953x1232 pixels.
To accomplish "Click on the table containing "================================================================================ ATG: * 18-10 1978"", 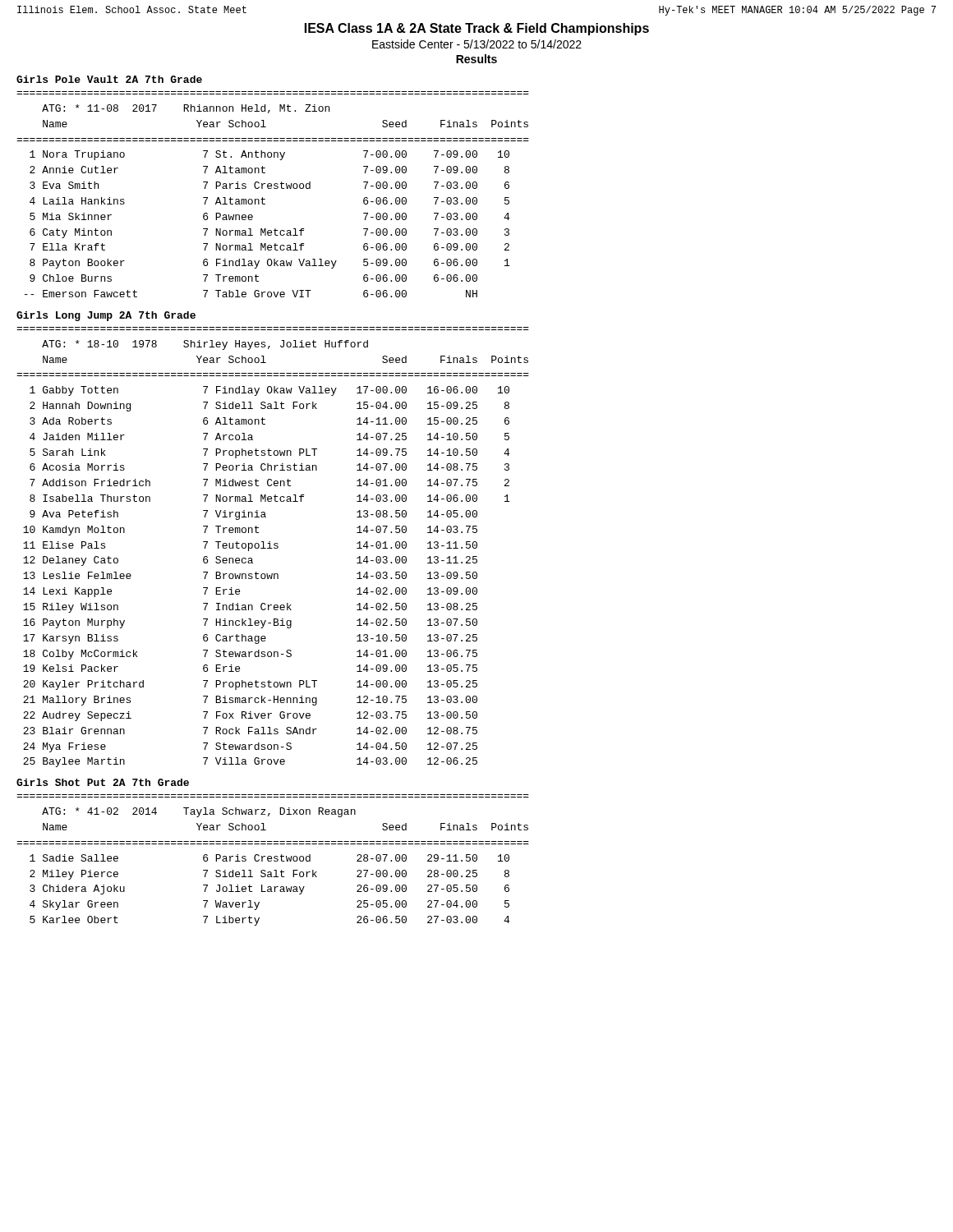I will (476, 546).
